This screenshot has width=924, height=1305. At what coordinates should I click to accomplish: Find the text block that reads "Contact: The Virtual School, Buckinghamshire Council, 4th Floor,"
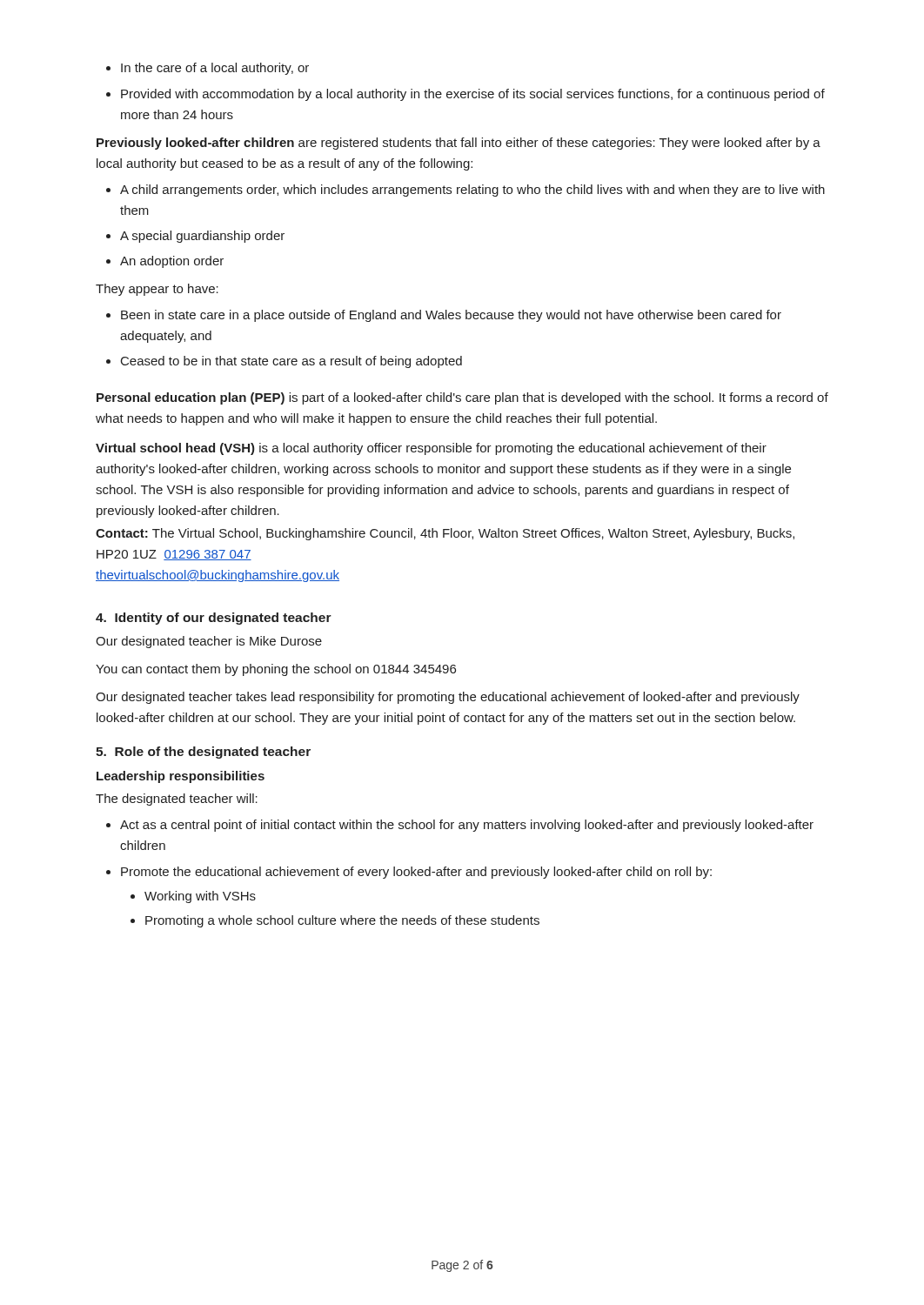[445, 534]
